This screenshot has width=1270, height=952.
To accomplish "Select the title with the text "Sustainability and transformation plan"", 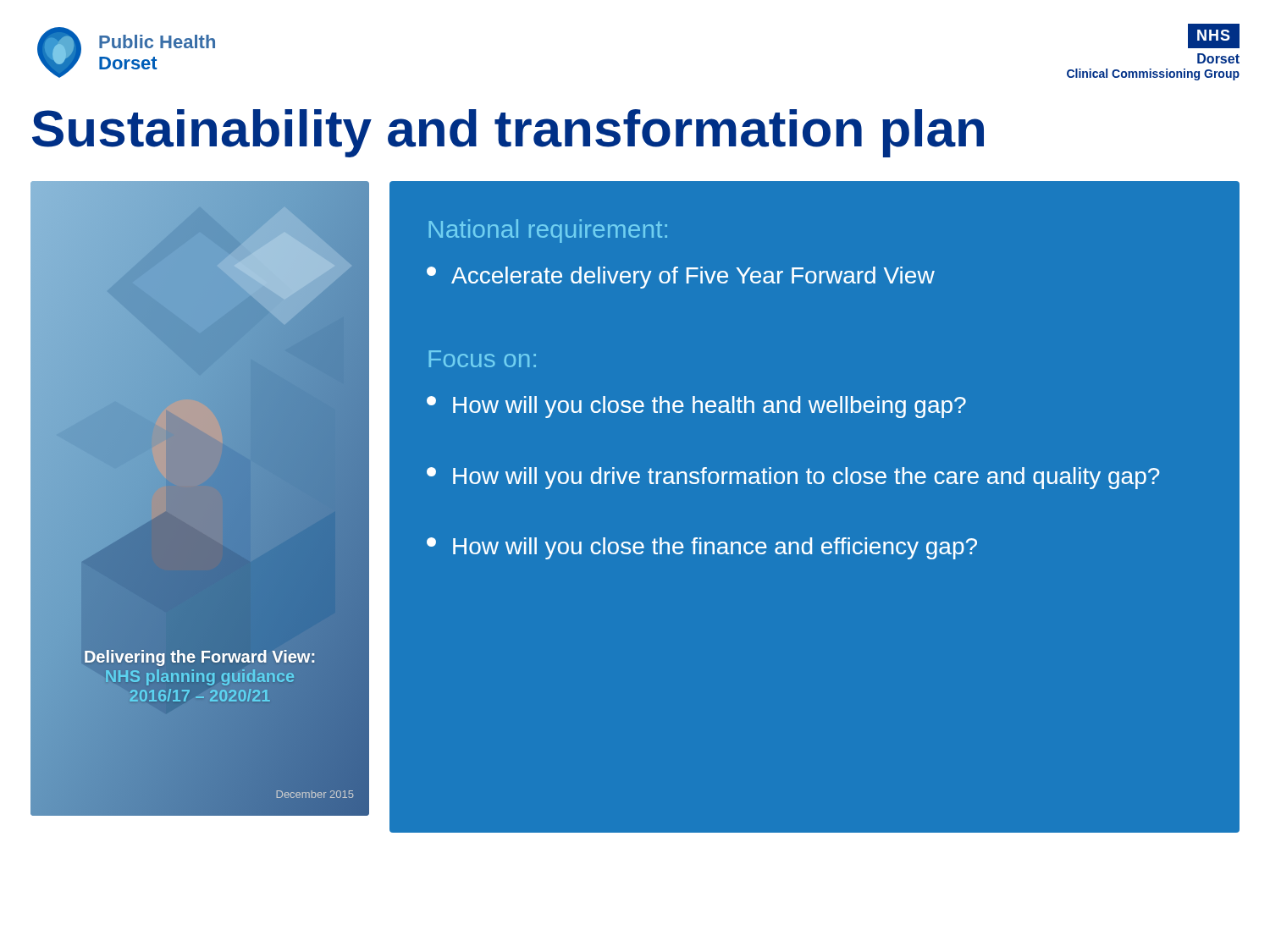I will click(635, 128).
